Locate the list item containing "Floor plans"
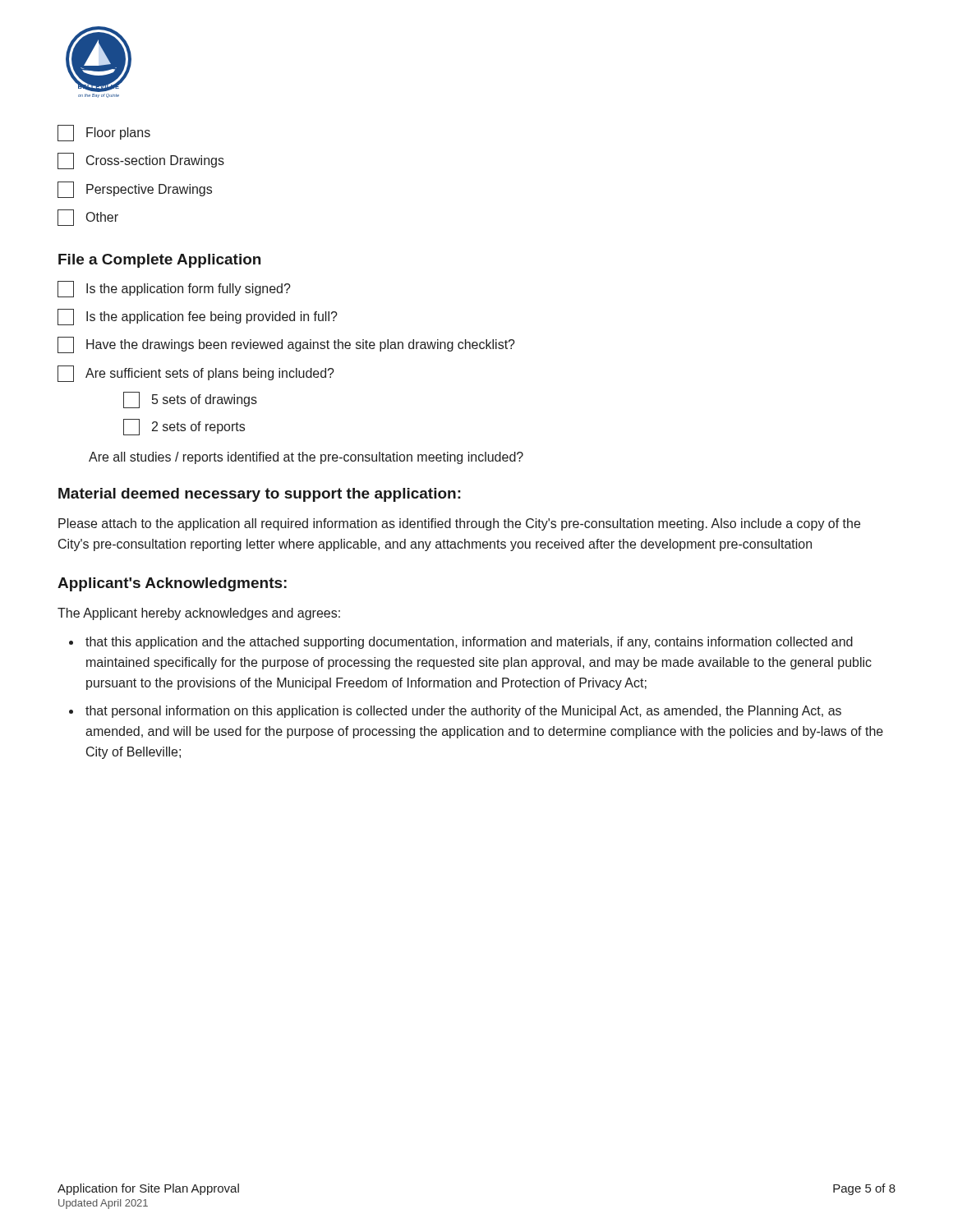Image resolution: width=953 pixels, height=1232 pixels. [x=104, y=133]
